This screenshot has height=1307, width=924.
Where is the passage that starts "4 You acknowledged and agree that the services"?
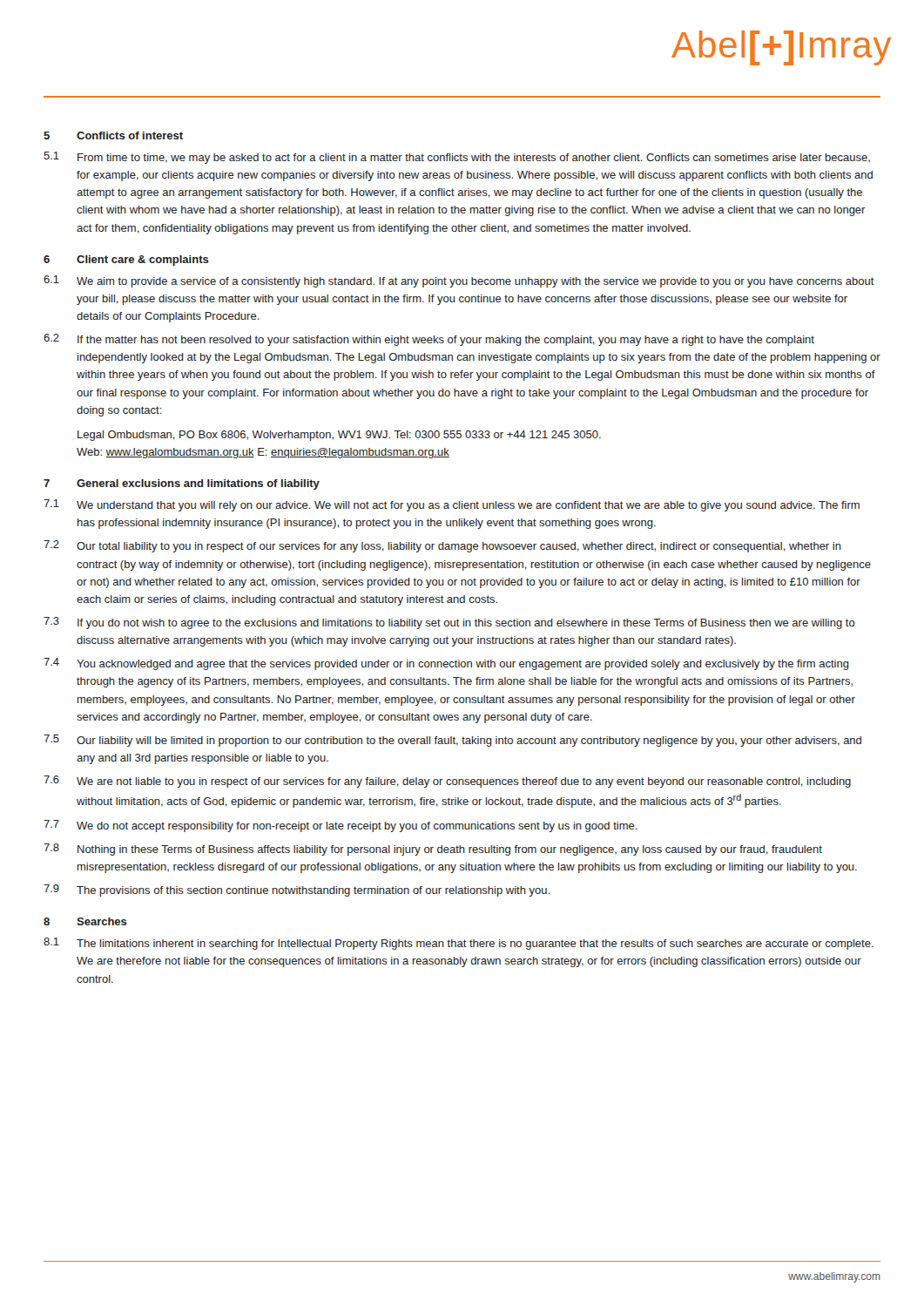(462, 691)
